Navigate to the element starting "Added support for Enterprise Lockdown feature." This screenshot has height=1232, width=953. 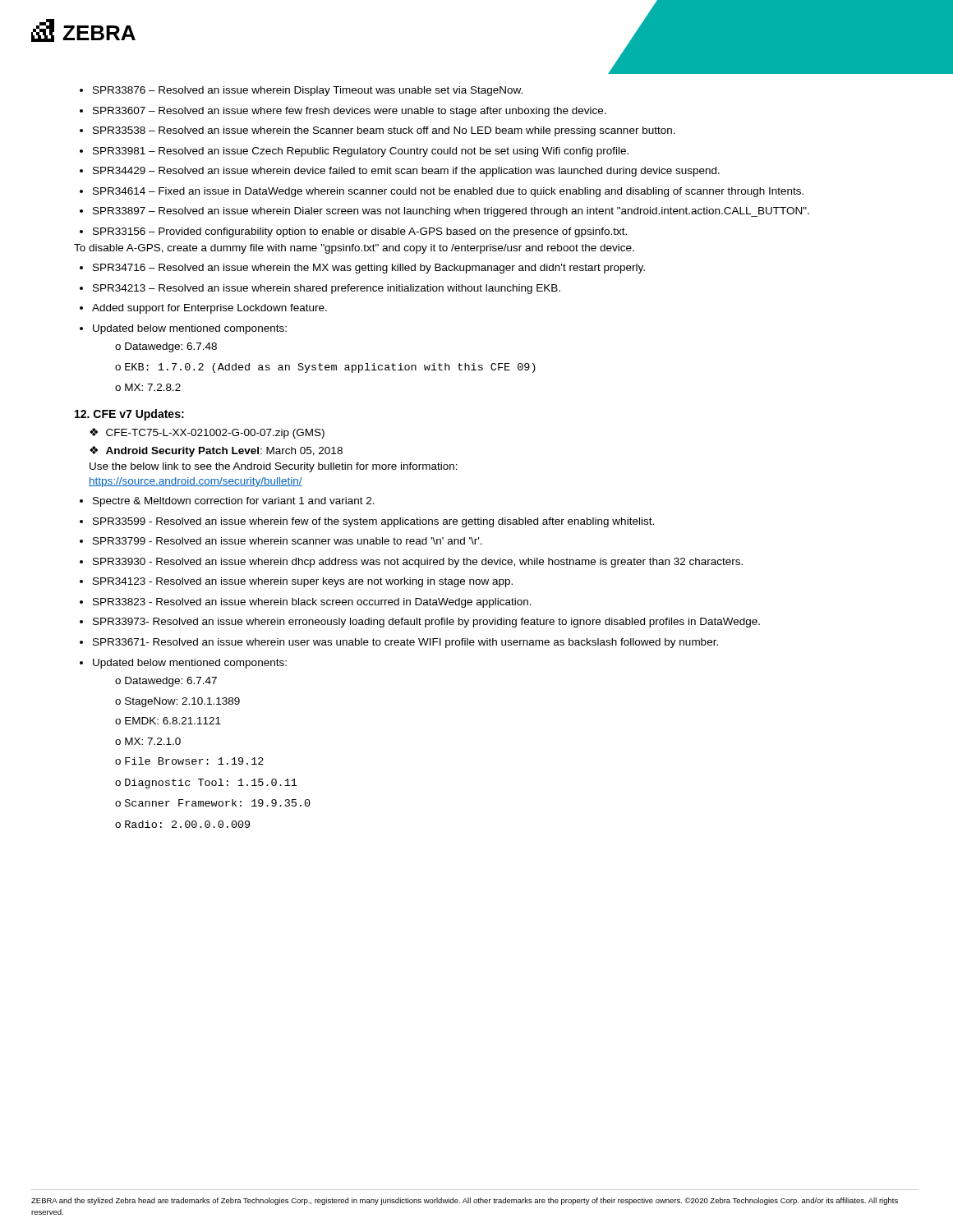(x=210, y=308)
